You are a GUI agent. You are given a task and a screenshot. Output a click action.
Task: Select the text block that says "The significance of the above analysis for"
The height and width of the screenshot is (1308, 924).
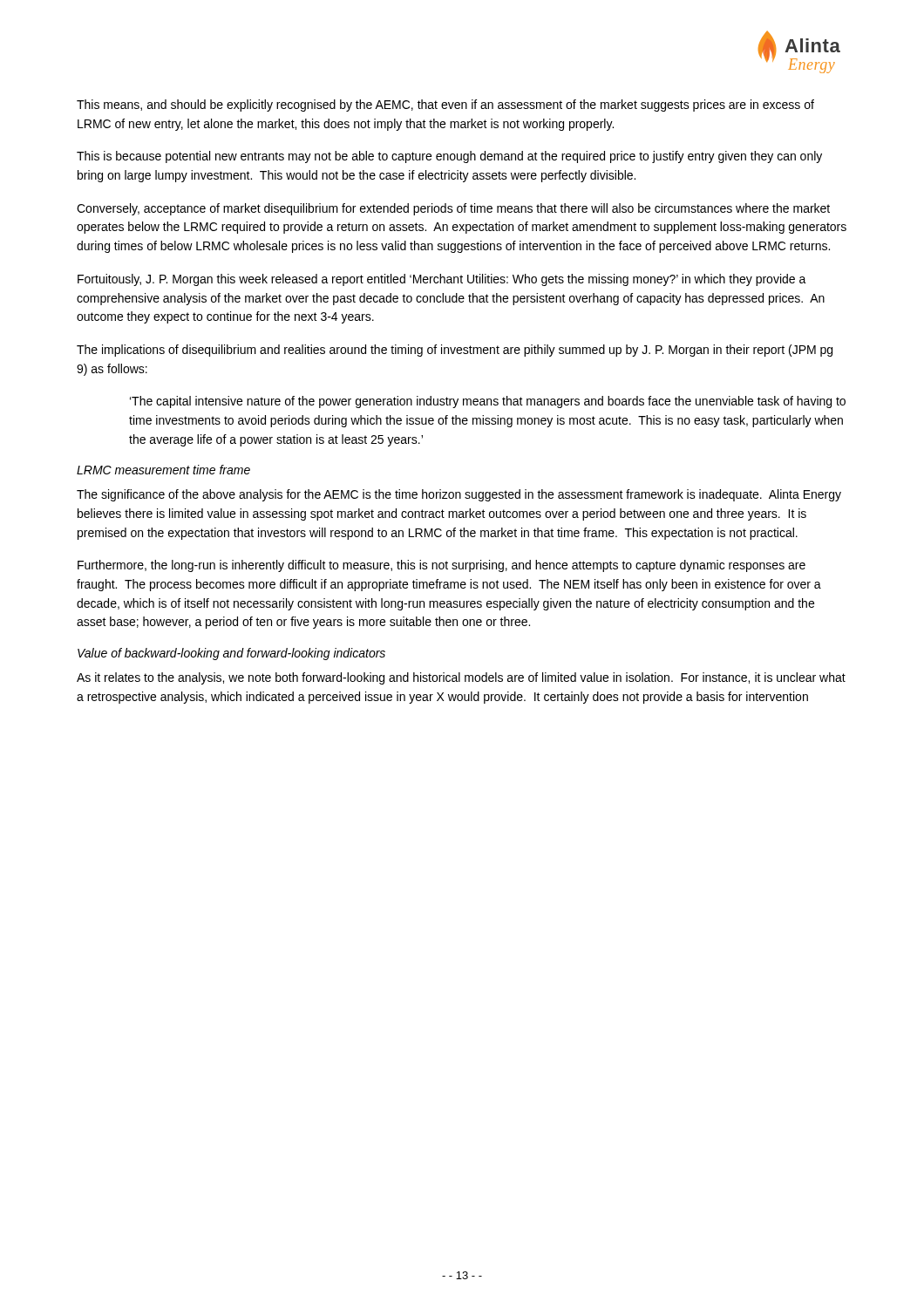tap(459, 514)
